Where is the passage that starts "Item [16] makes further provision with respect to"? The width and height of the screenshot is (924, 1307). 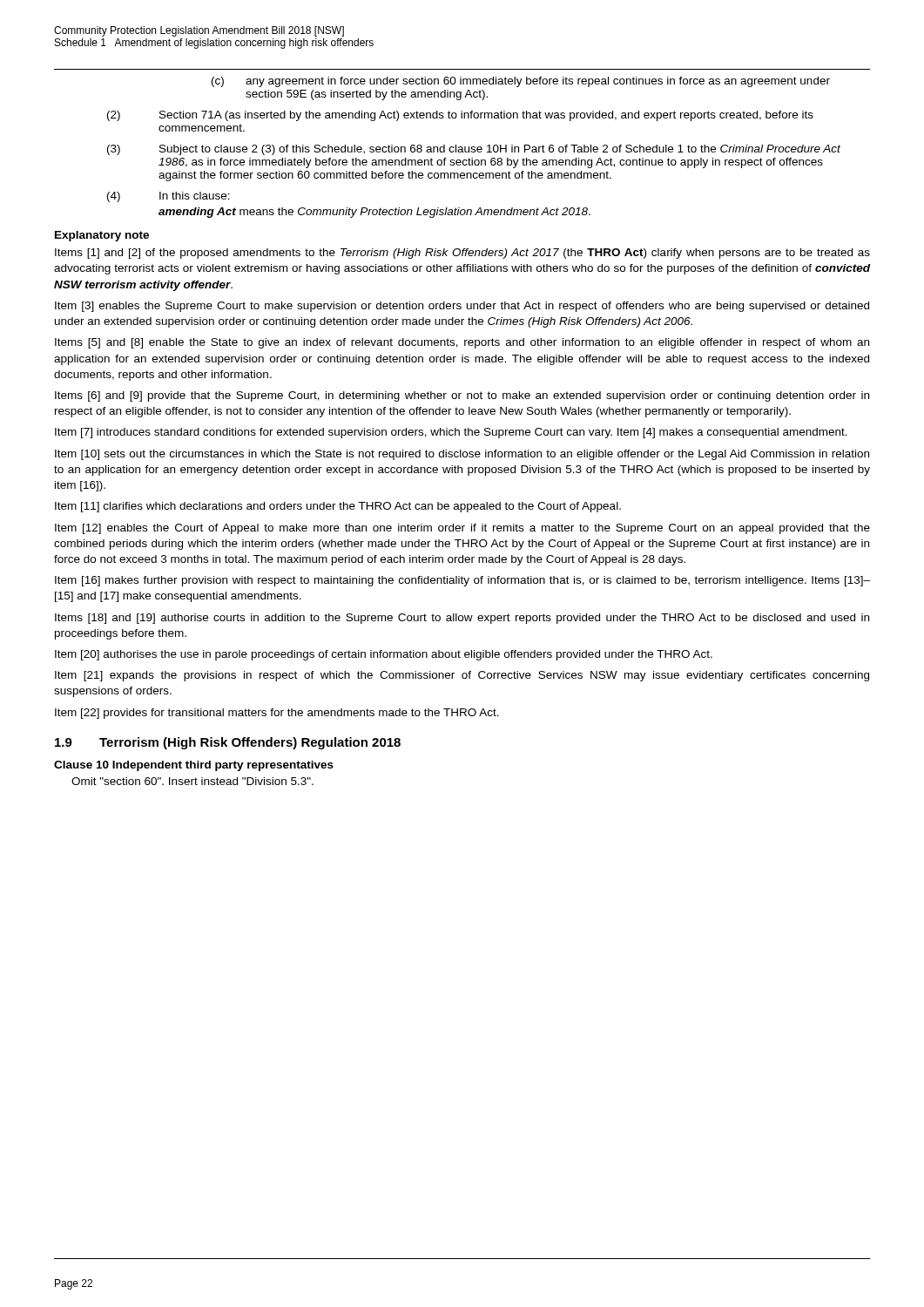coord(462,588)
